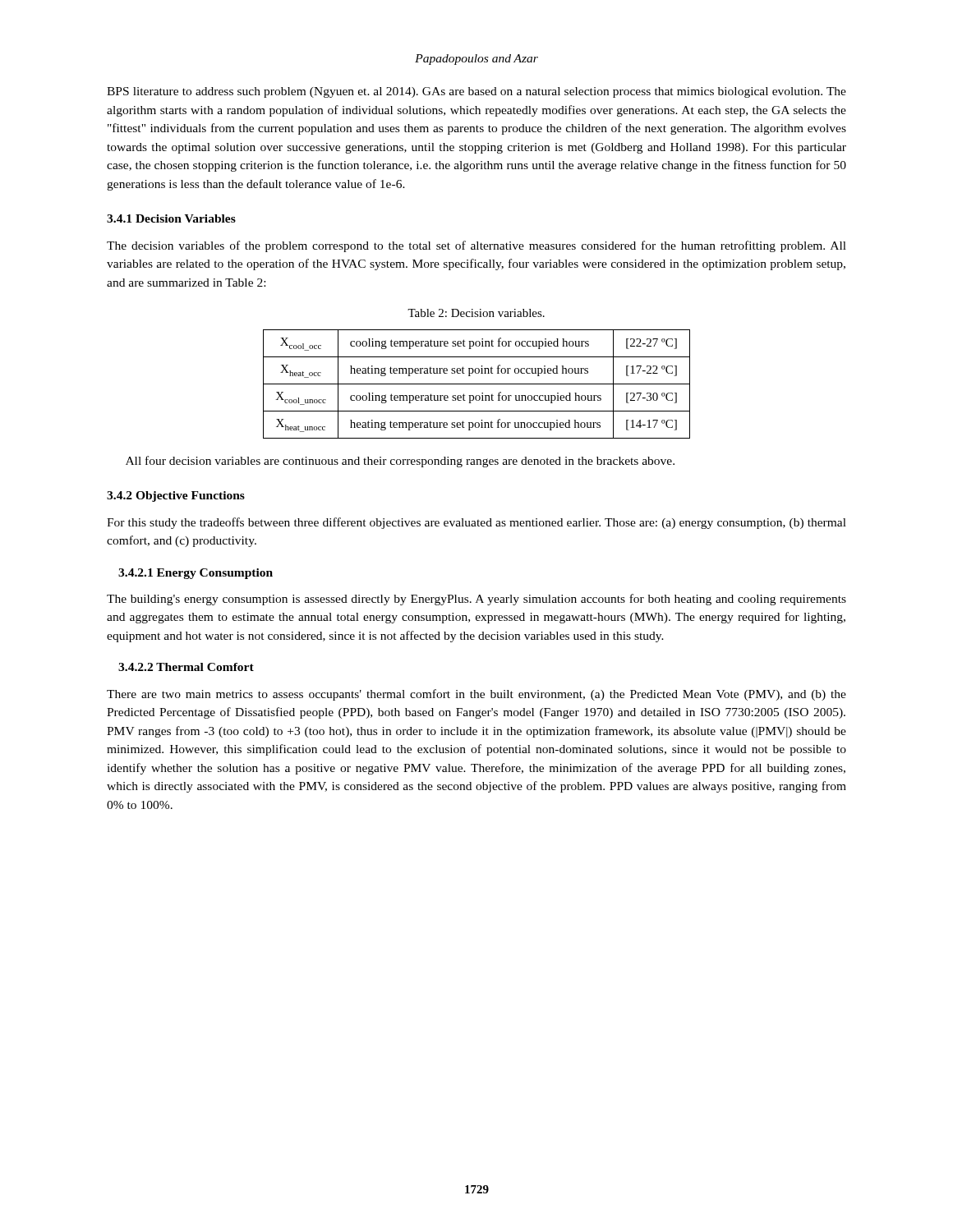Viewport: 953px width, 1232px height.
Task: Locate the table with the text "[17-22 ºC]"
Action: click(476, 384)
